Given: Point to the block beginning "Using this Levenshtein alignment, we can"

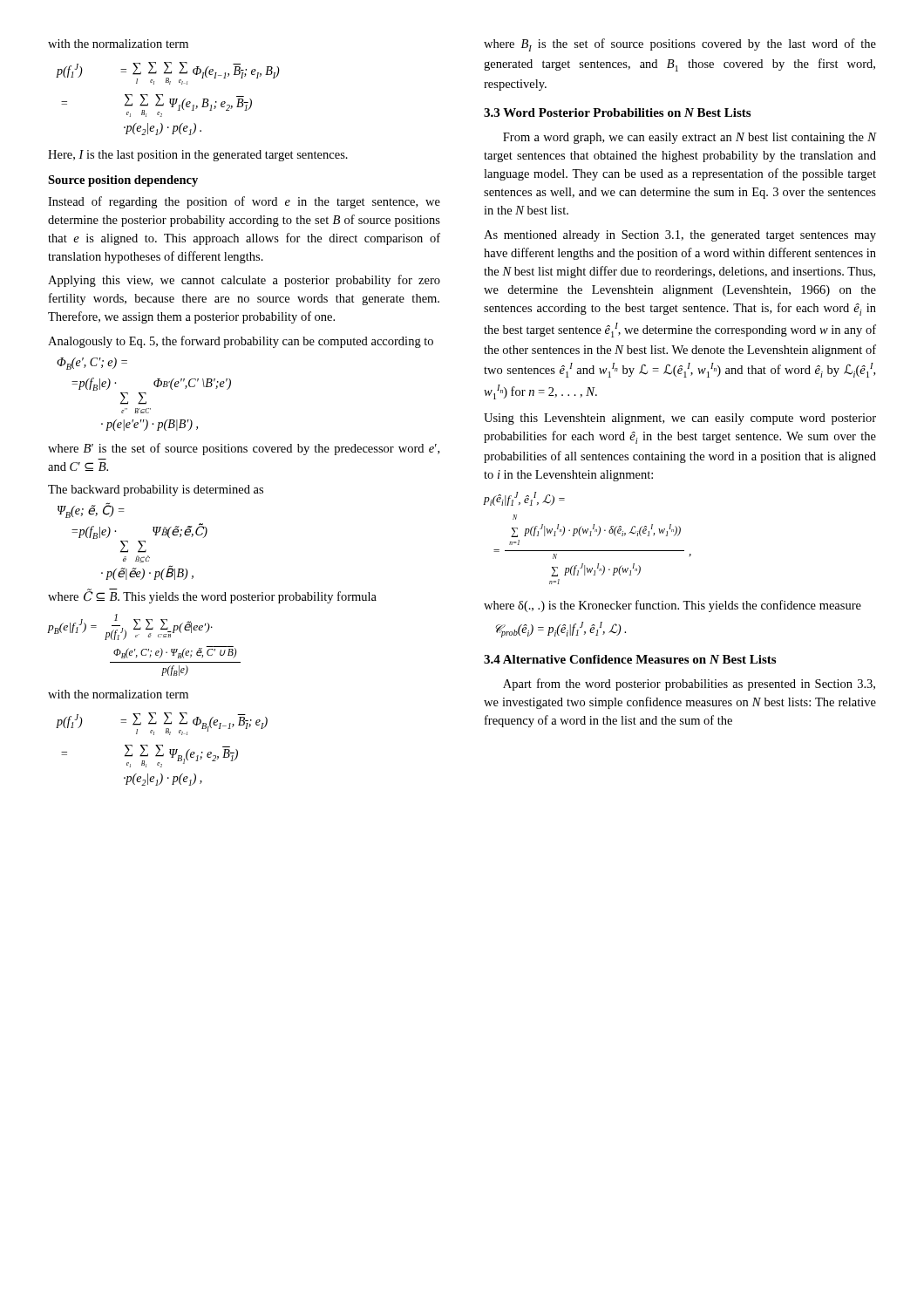Looking at the screenshot, I should click(680, 446).
